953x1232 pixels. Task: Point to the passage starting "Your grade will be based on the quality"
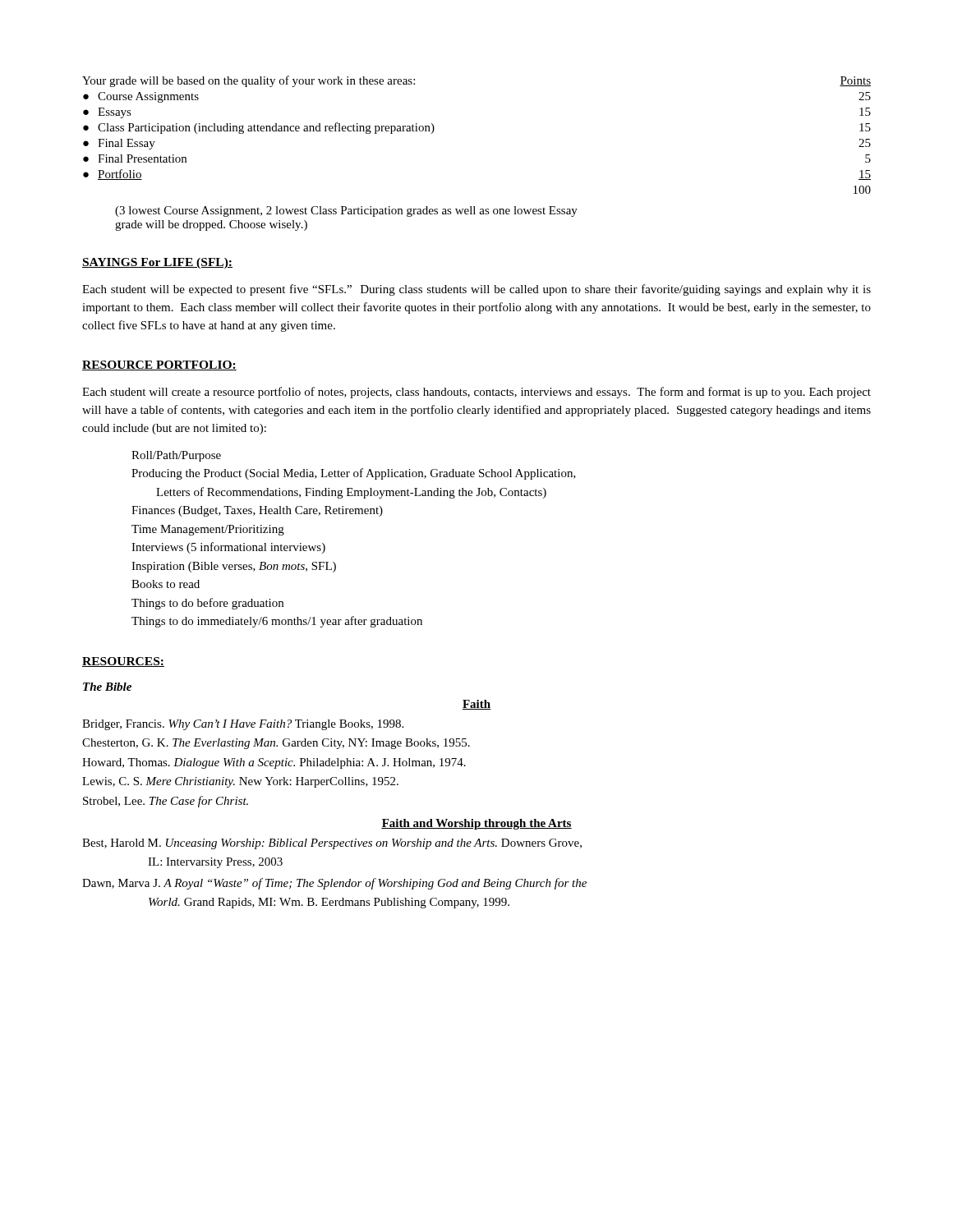[x=243, y=81]
